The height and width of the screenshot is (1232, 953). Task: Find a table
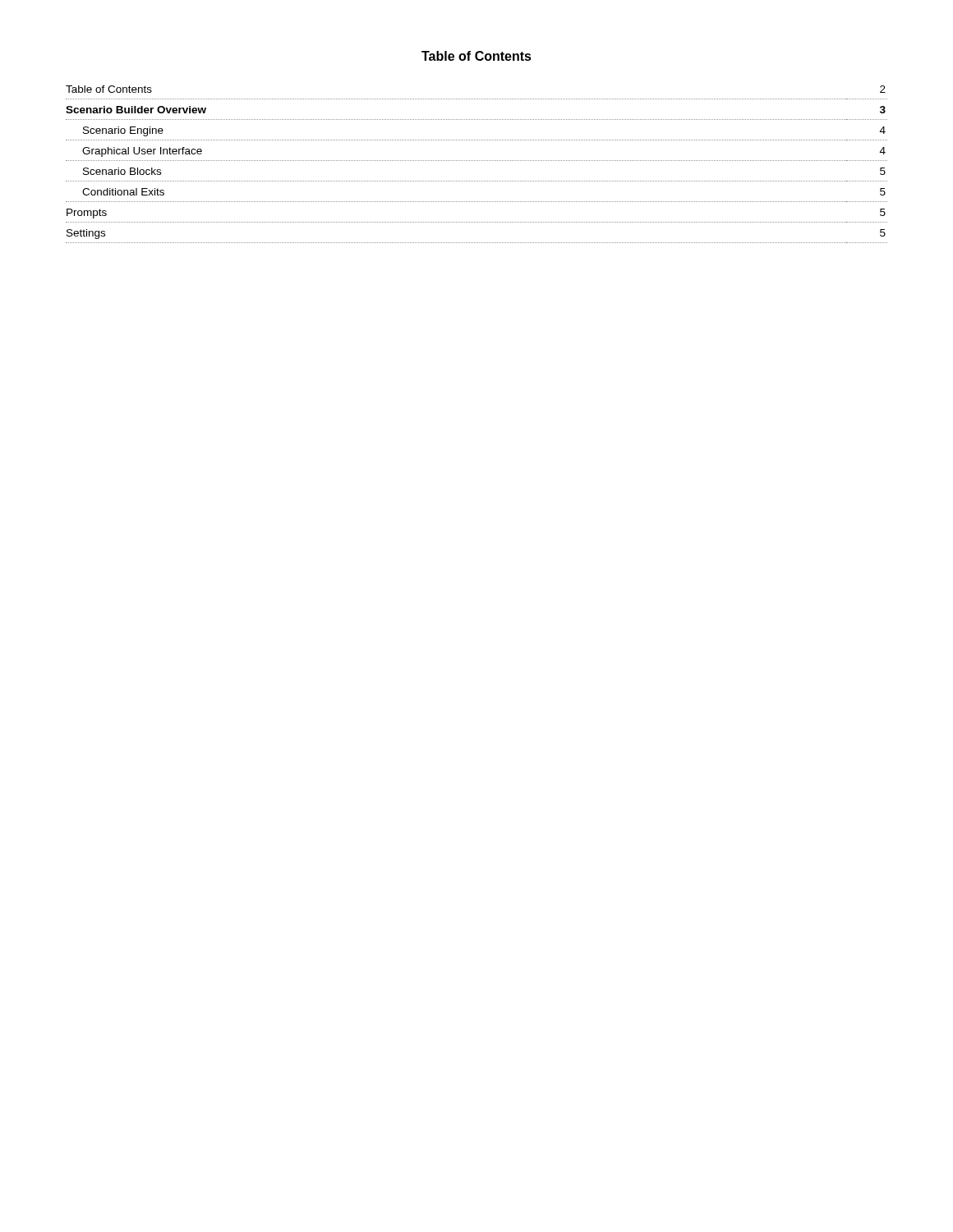476,161
